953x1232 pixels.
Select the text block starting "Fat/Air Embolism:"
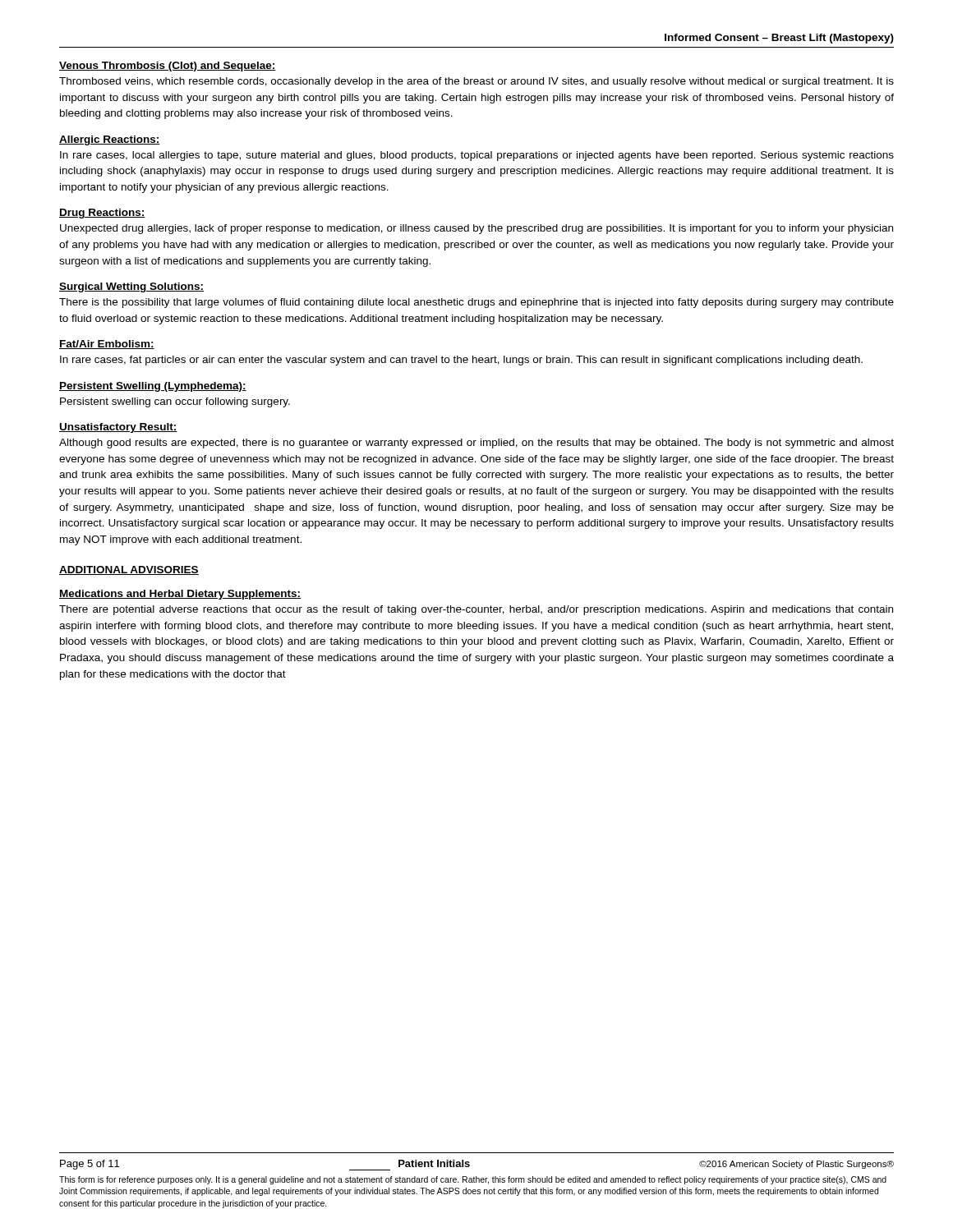(x=107, y=344)
